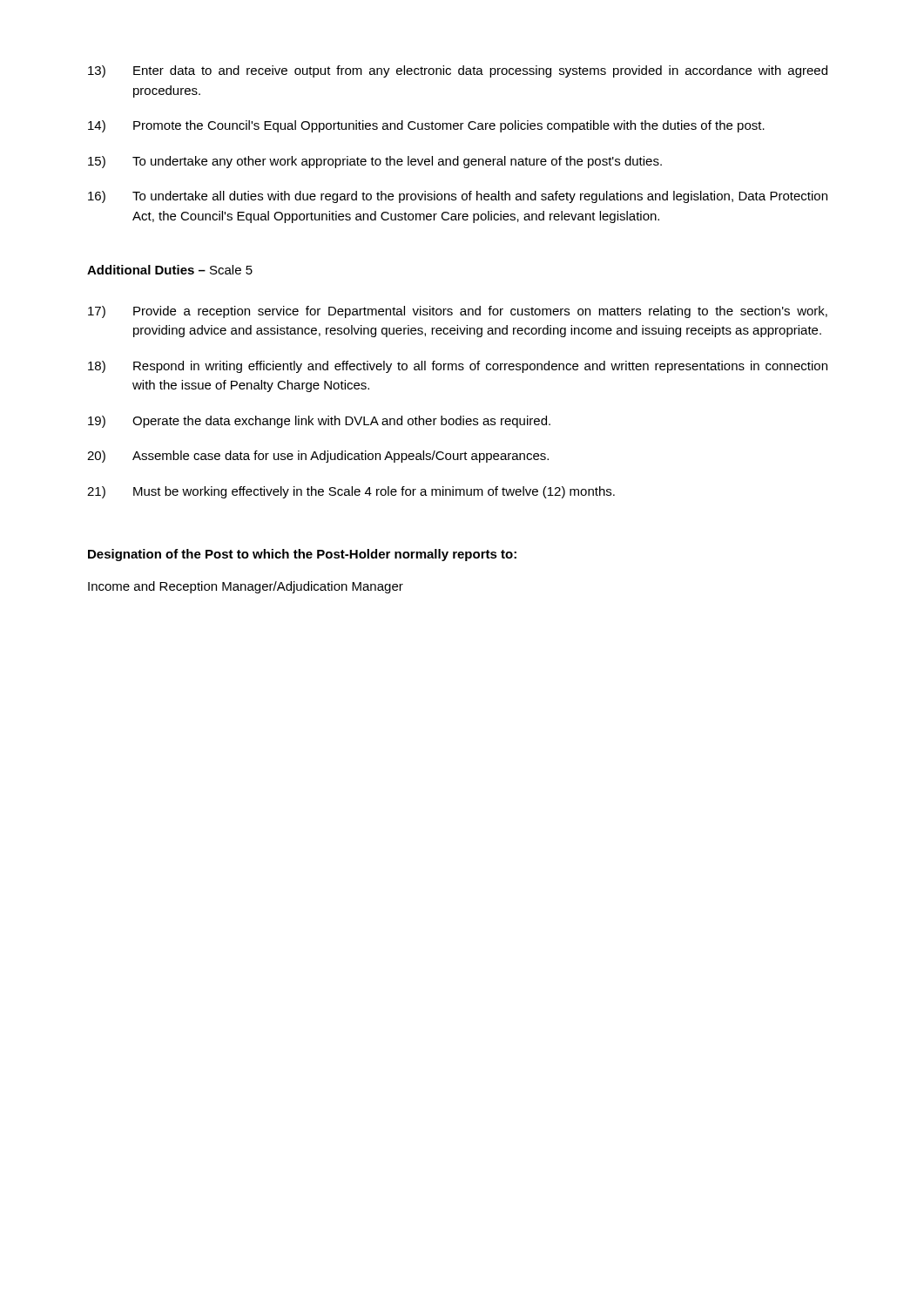Locate the element starting "19) Operate the data exchange link"

pos(458,421)
